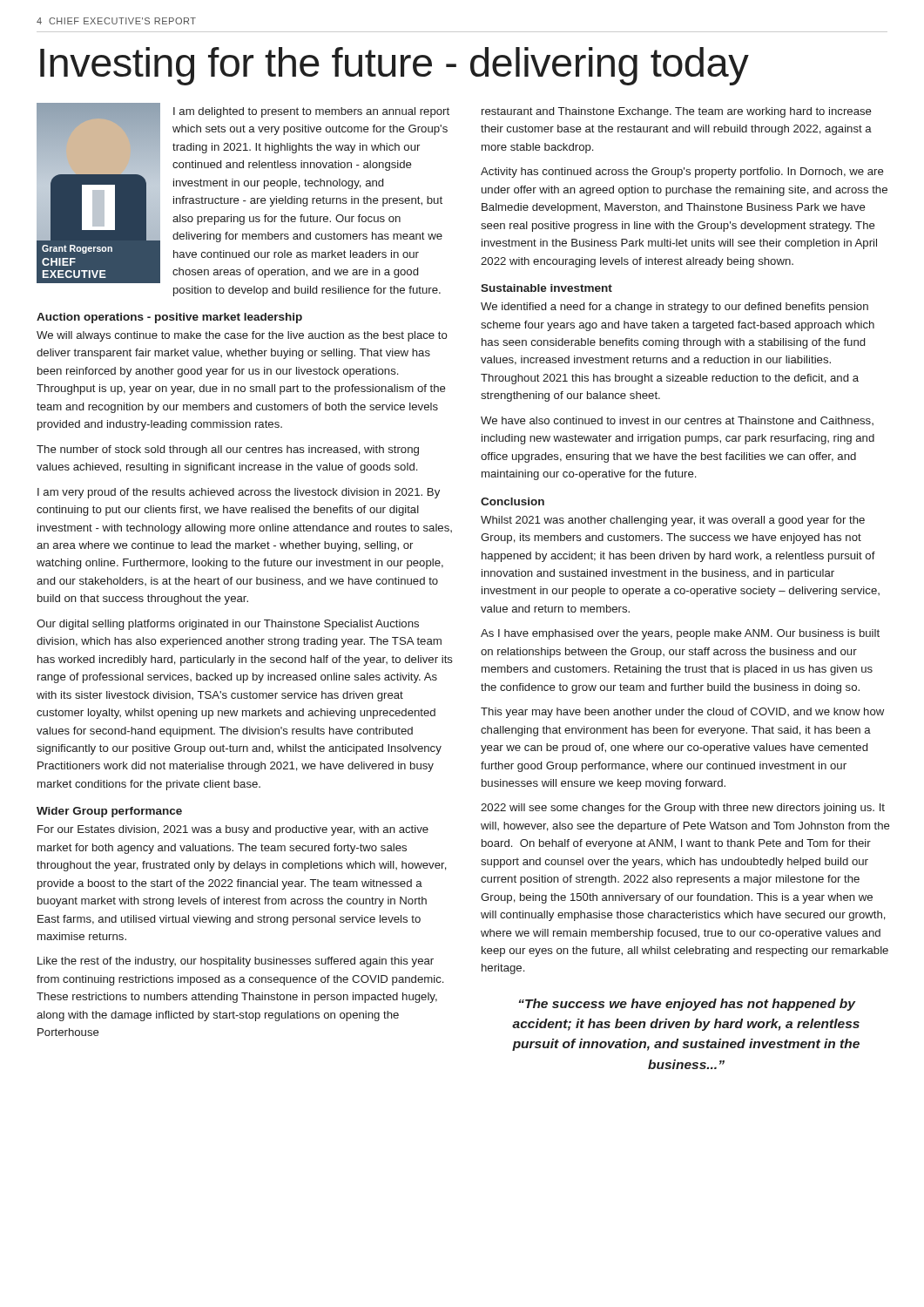The image size is (924, 1307).
Task: Select the element starting "We will always continue to"
Action: point(242,380)
